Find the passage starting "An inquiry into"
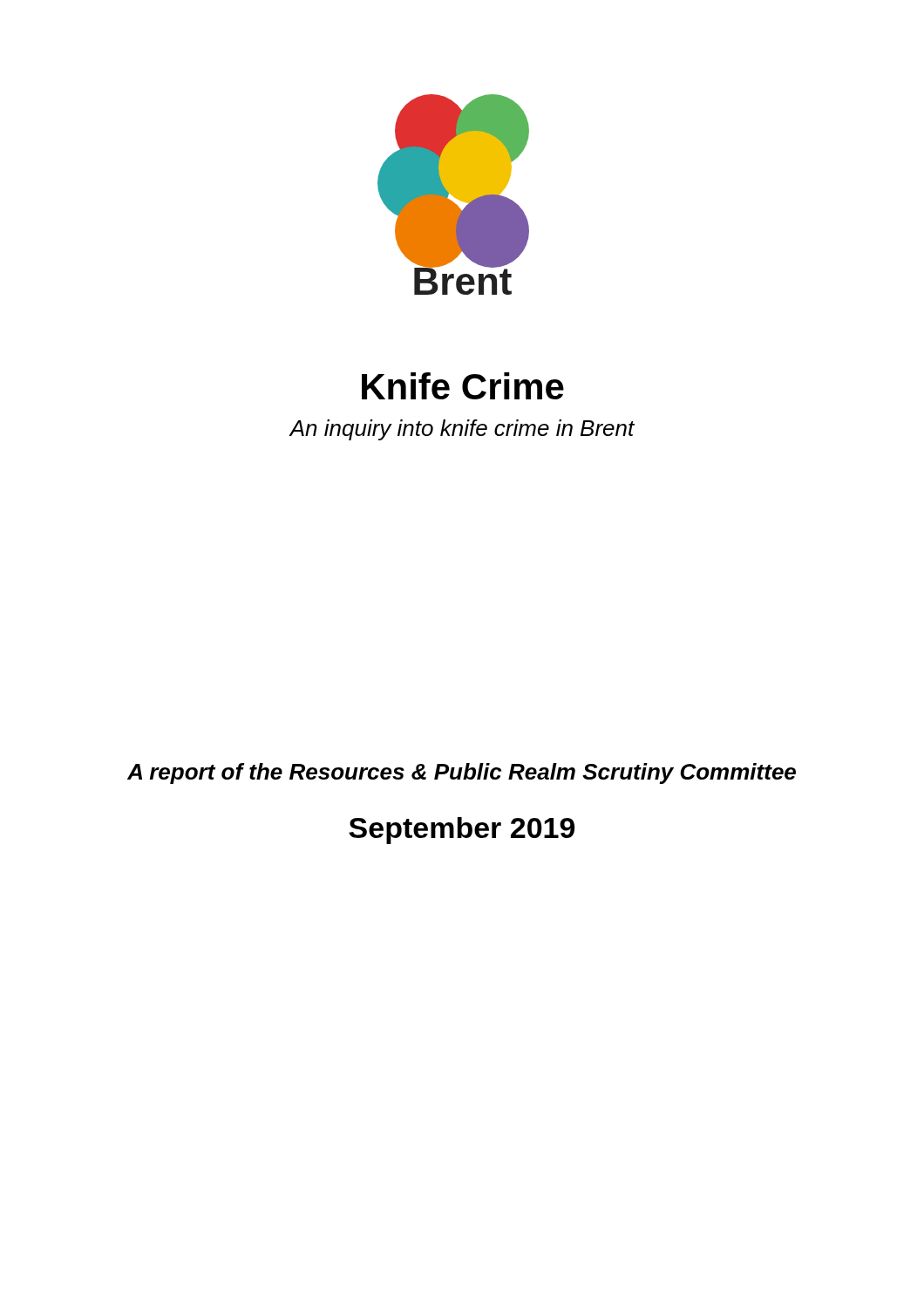Image resolution: width=924 pixels, height=1308 pixels. tap(462, 429)
